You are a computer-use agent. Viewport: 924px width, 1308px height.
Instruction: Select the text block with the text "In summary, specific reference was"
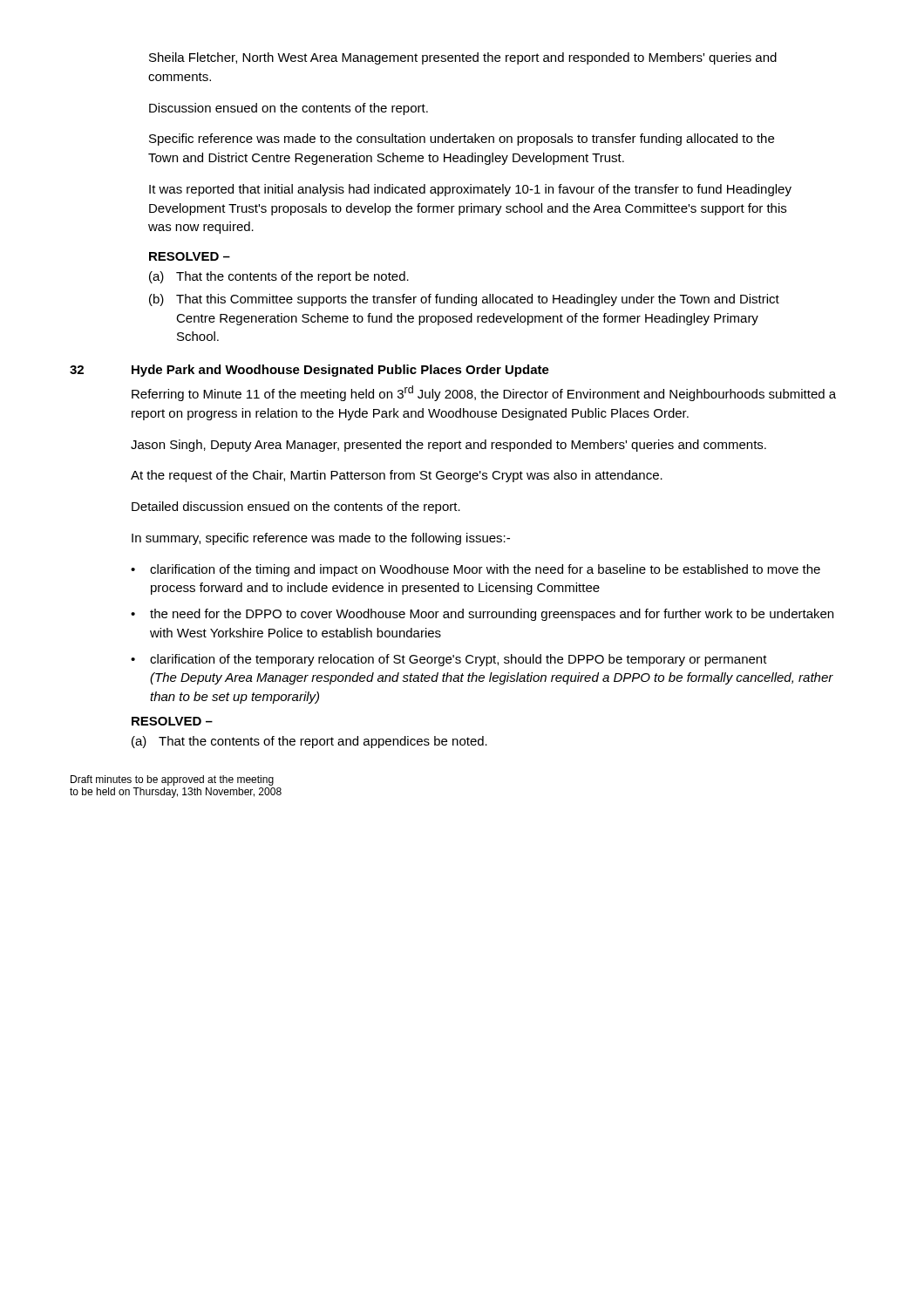click(x=321, y=537)
